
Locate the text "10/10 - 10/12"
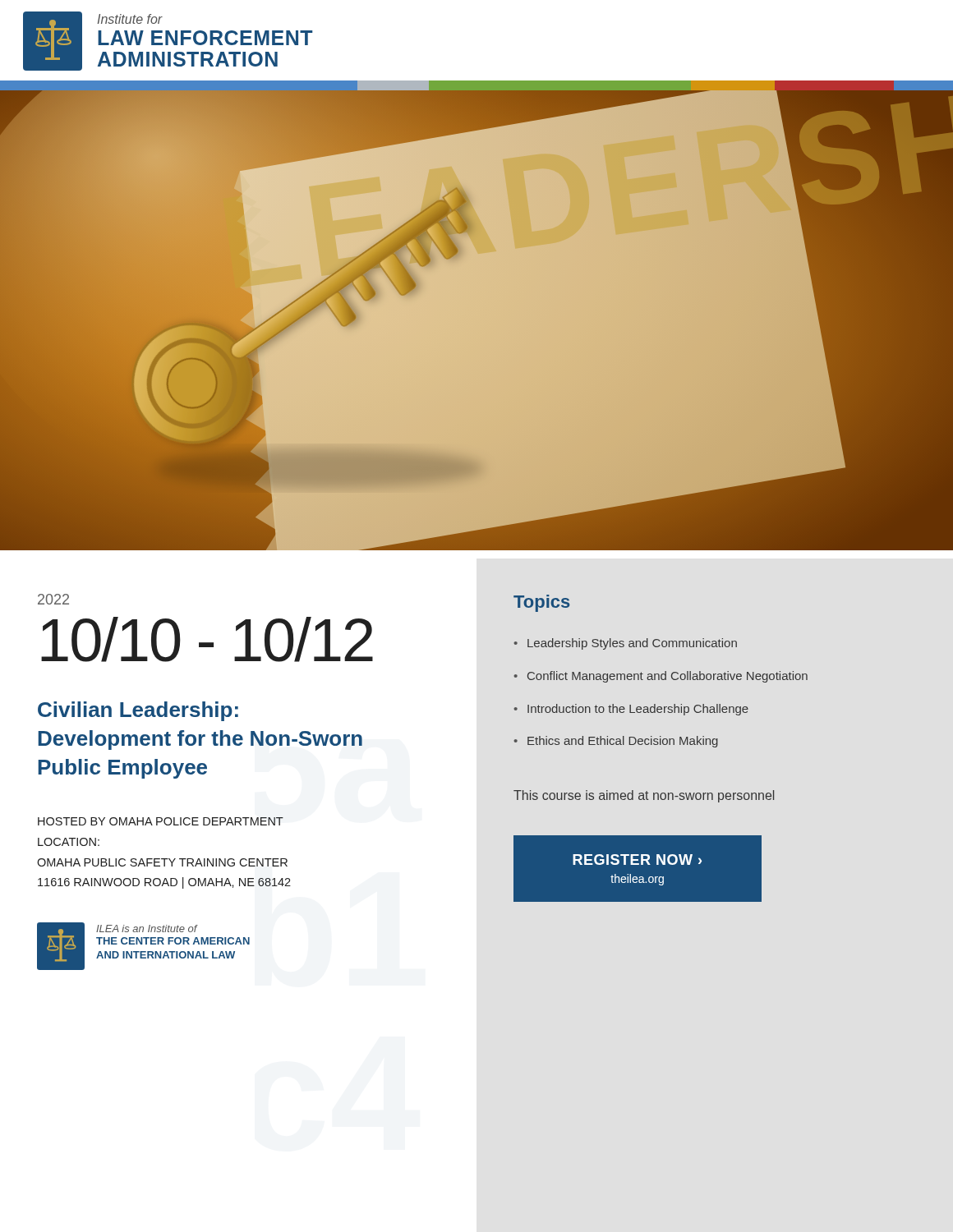(205, 641)
